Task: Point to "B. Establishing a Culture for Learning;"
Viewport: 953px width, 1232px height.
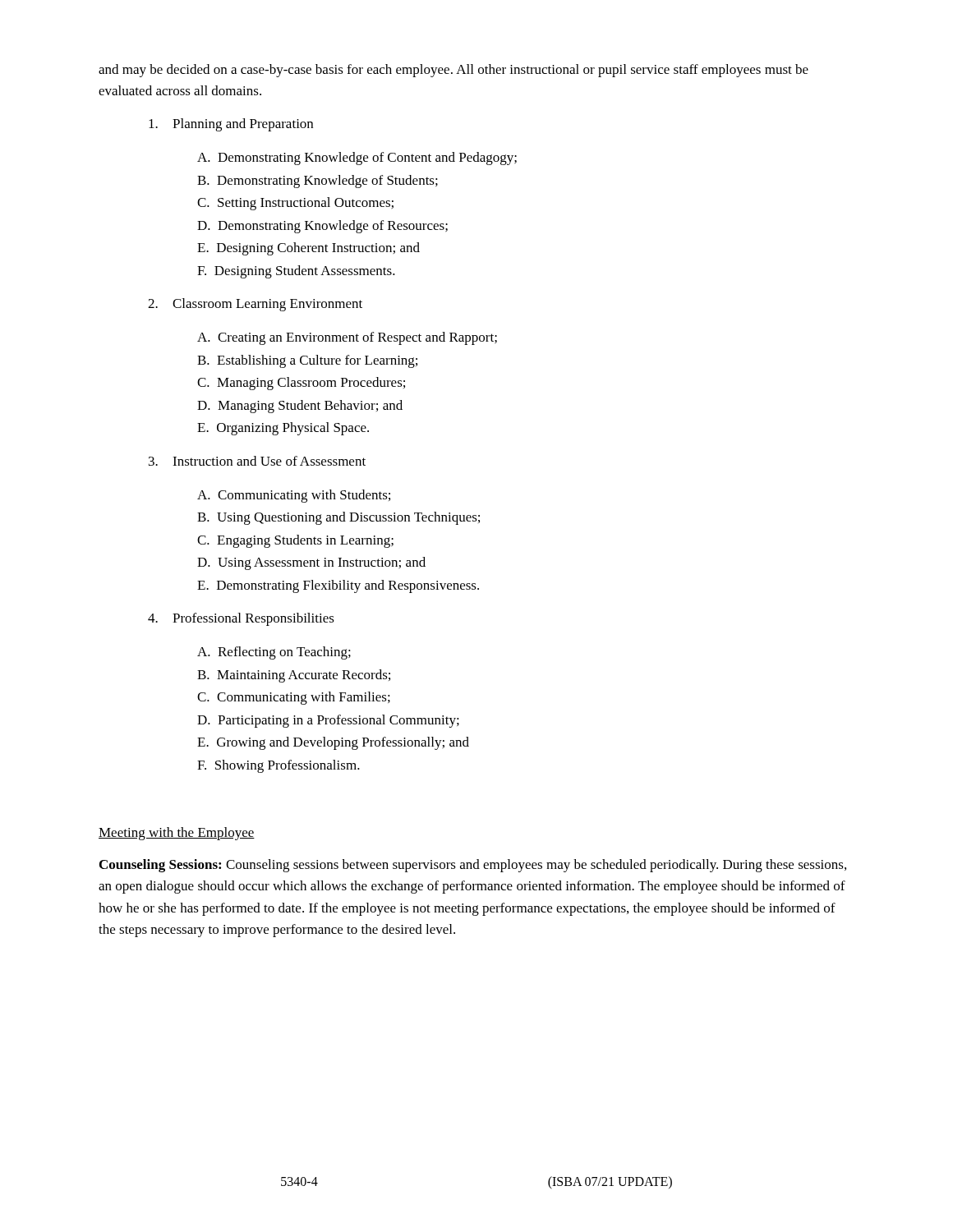Action: [308, 360]
